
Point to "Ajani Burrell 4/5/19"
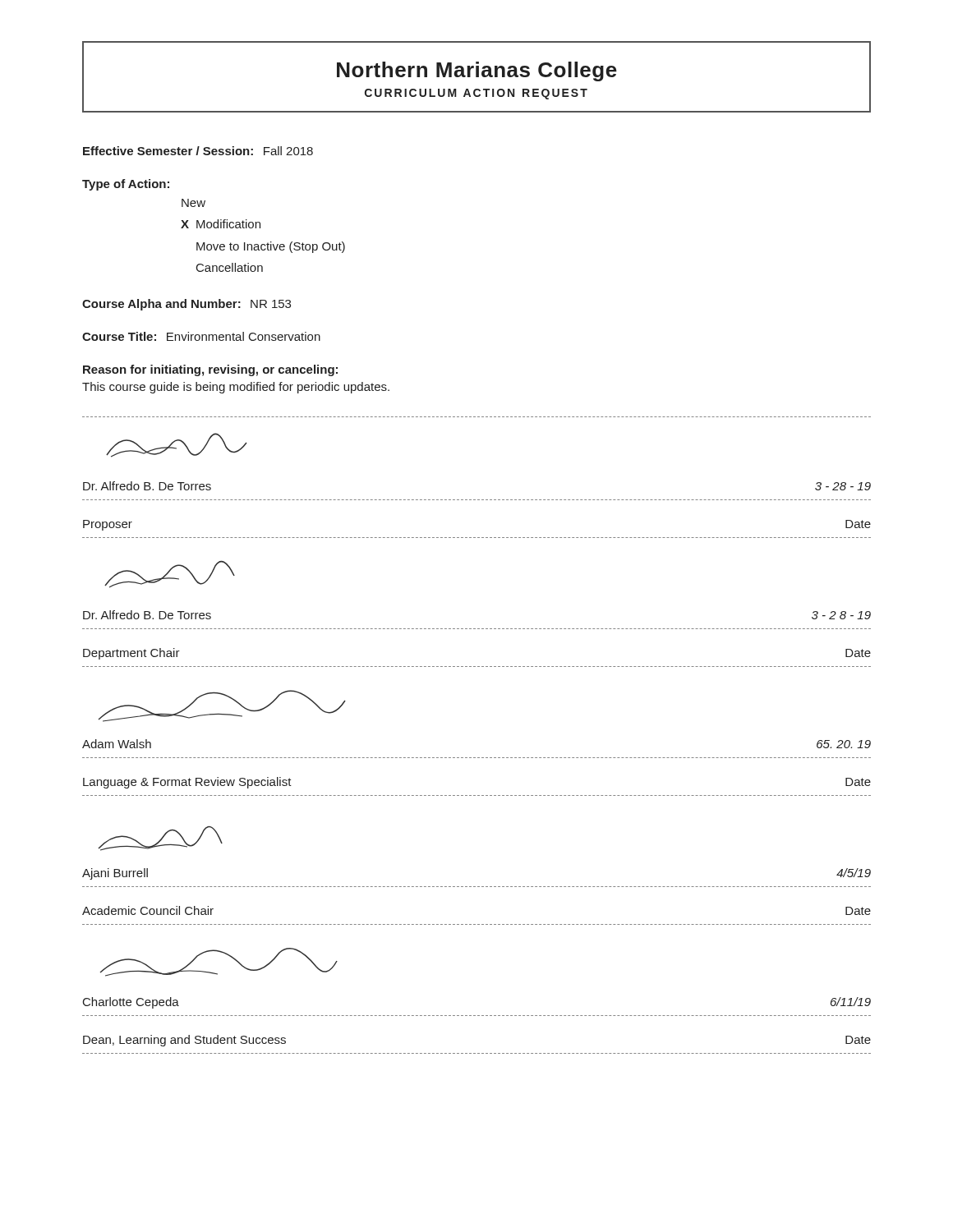(x=160, y=839)
